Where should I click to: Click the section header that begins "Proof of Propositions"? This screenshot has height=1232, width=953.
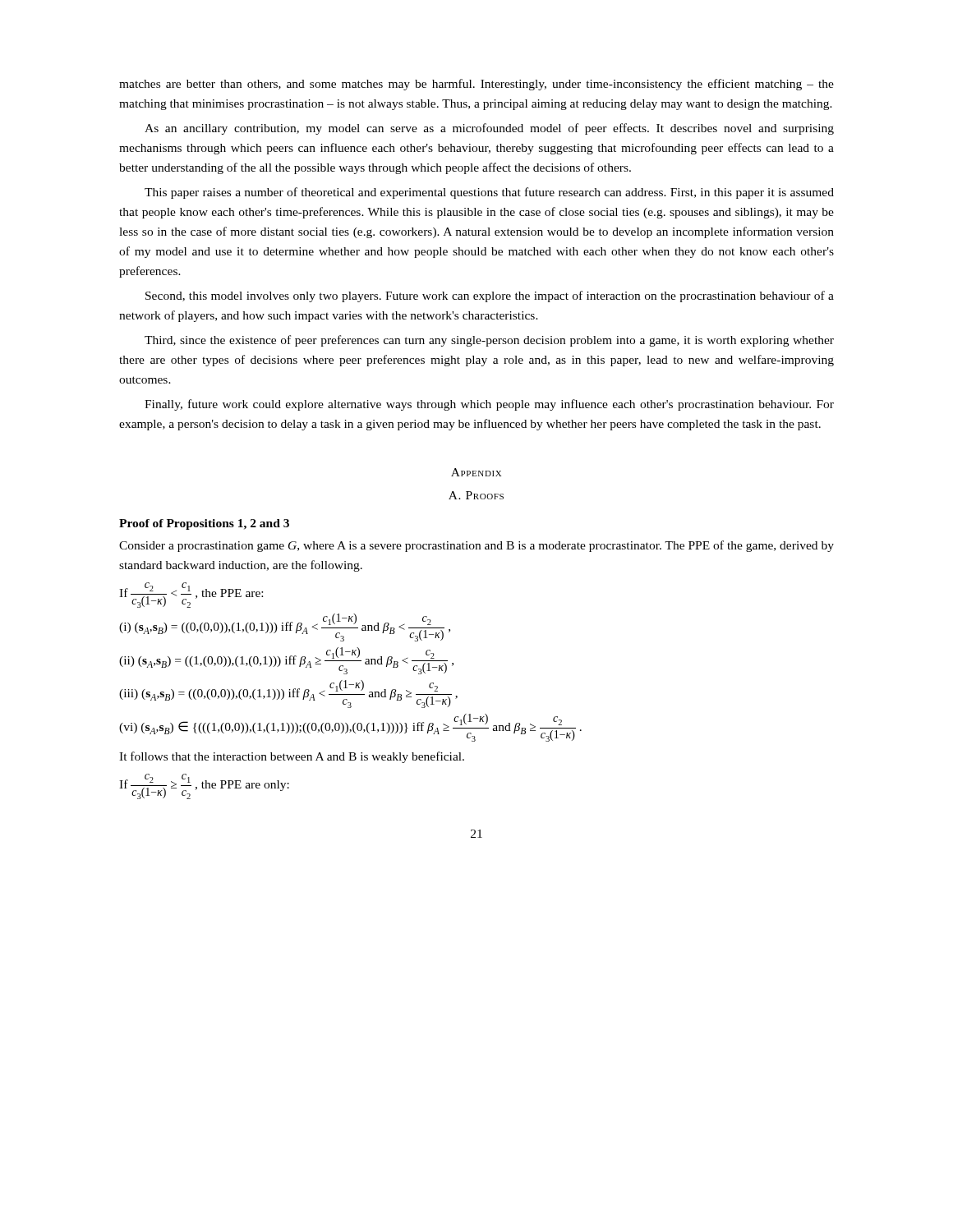204,523
